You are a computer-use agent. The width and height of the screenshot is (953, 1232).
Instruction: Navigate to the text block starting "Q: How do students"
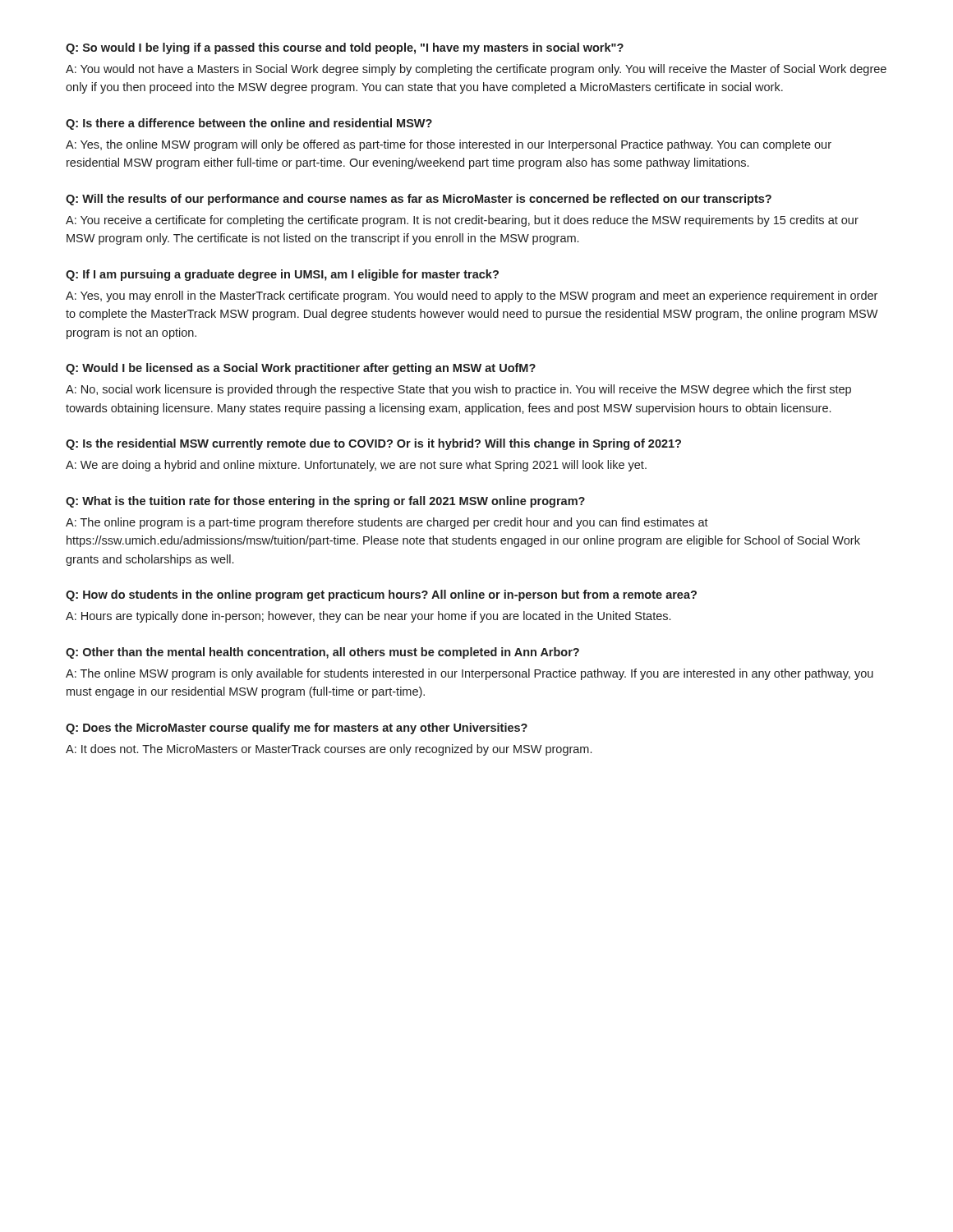tap(476, 606)
